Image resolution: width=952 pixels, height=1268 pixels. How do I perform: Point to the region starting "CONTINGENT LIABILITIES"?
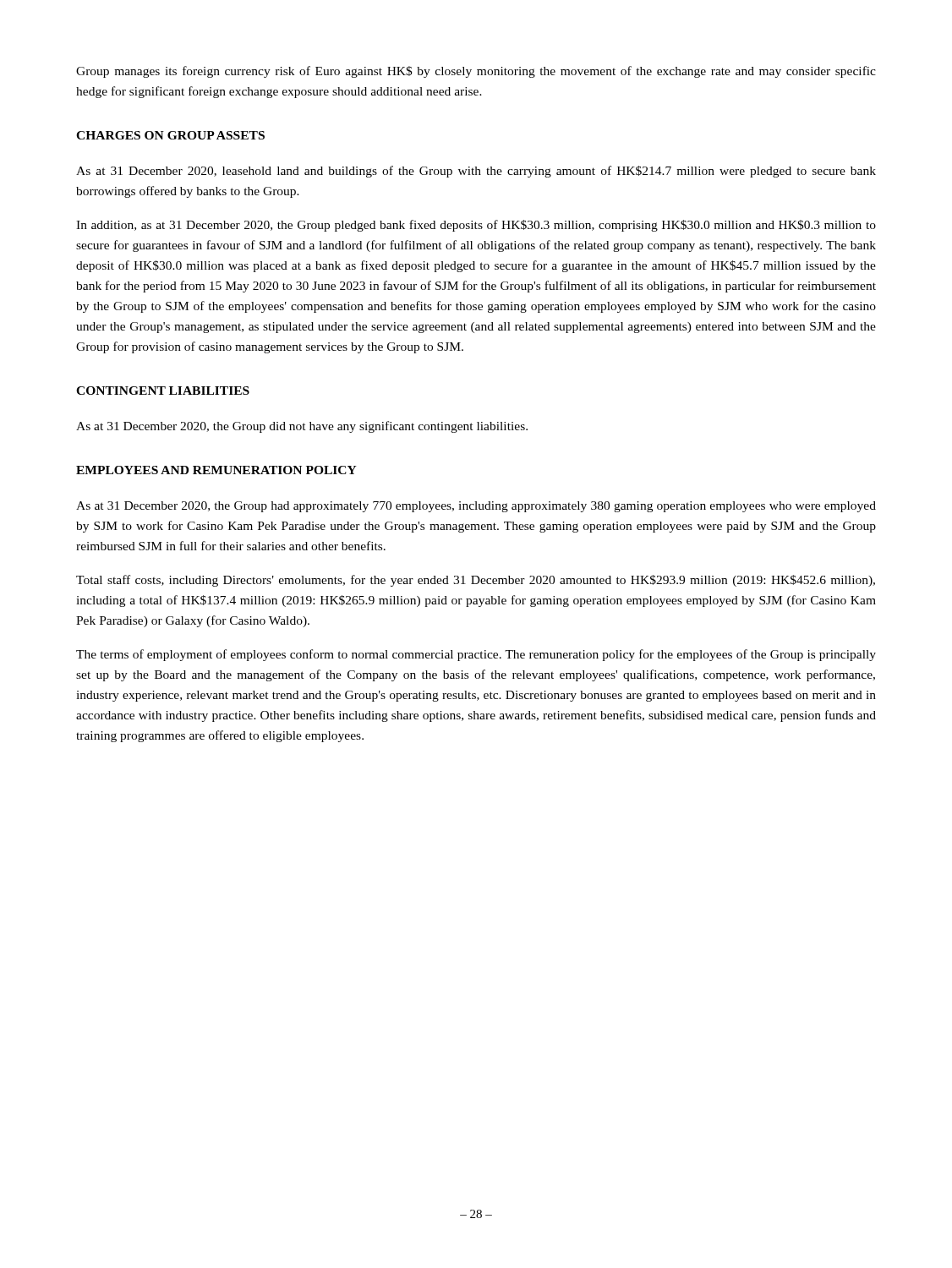pyautogui.click(x=163, y=390)
